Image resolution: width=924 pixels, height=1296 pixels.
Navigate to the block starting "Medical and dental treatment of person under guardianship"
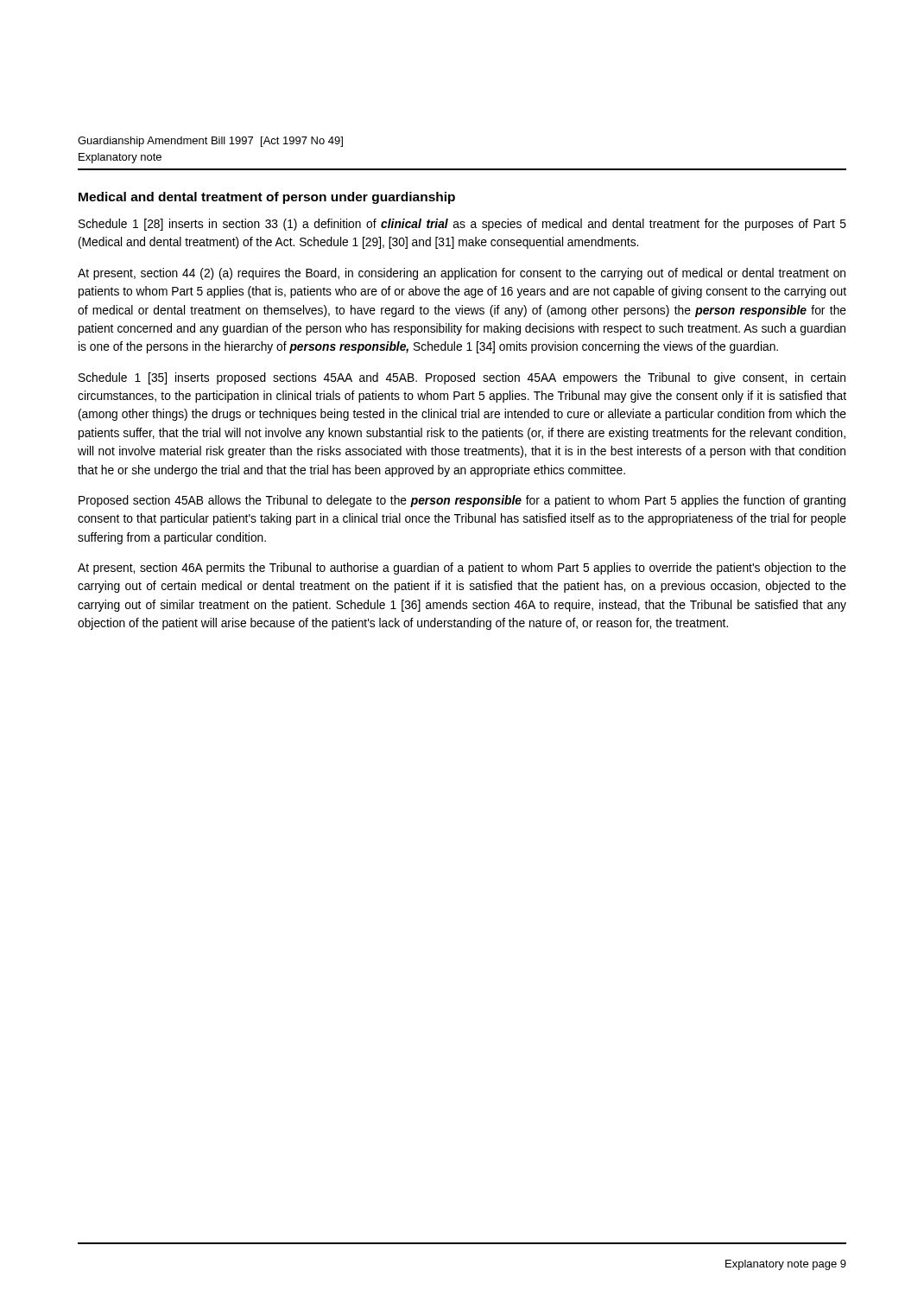click(267, 197)
